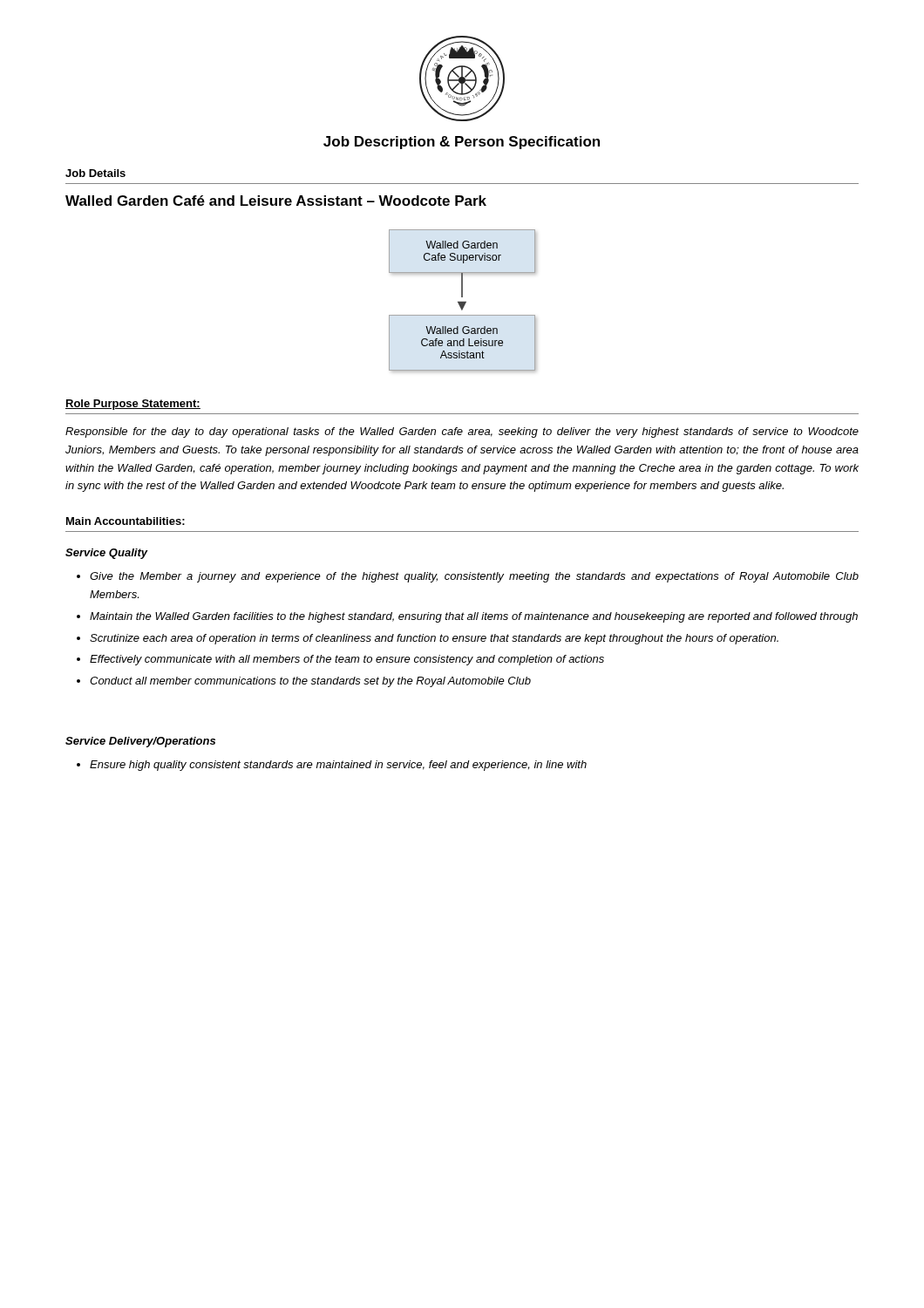Click on the section header that reads "Service Delivery/Operations"
924x1308 pixels.
tap(141, 741)
